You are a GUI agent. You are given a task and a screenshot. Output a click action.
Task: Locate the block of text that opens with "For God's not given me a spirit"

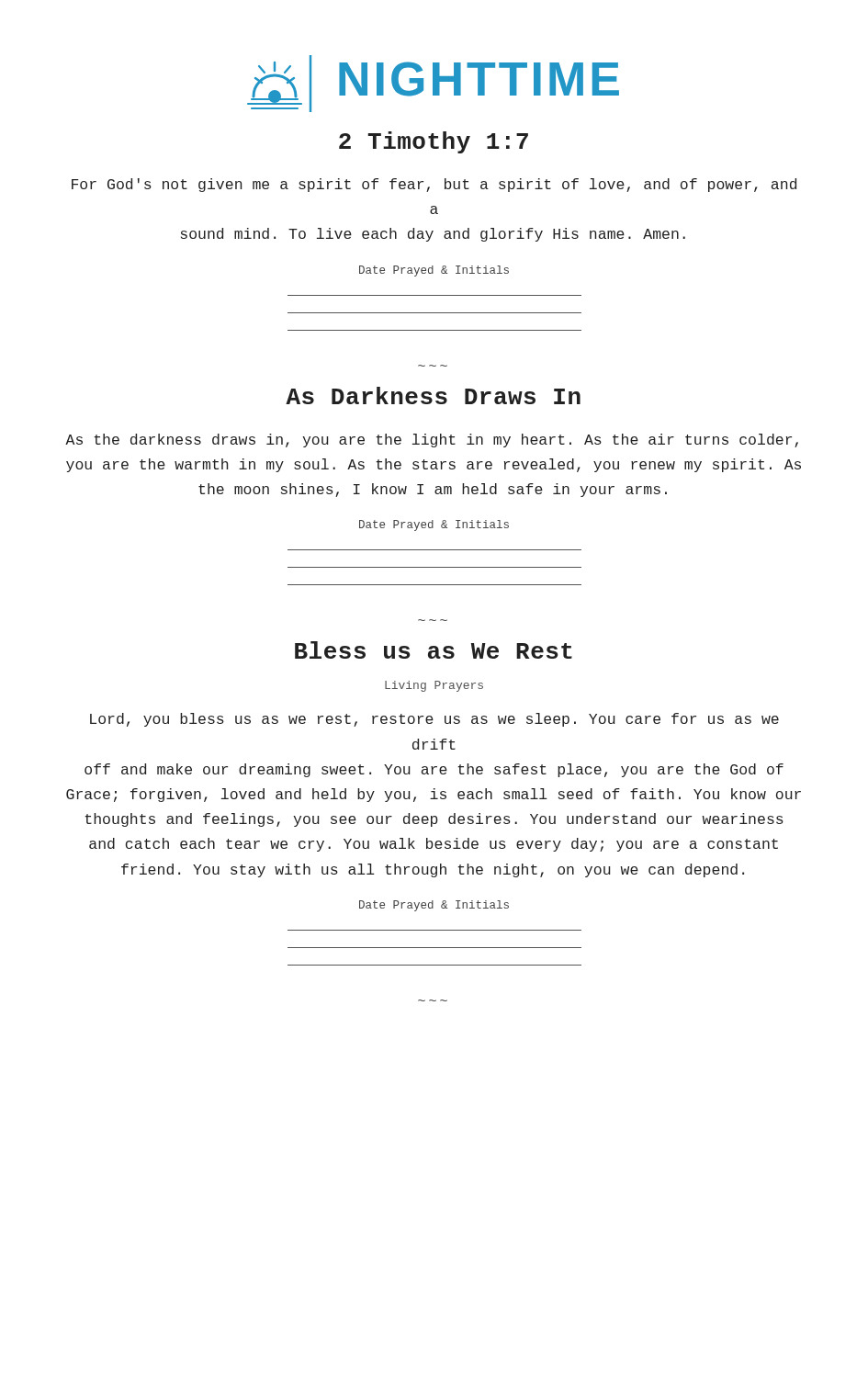434,210
